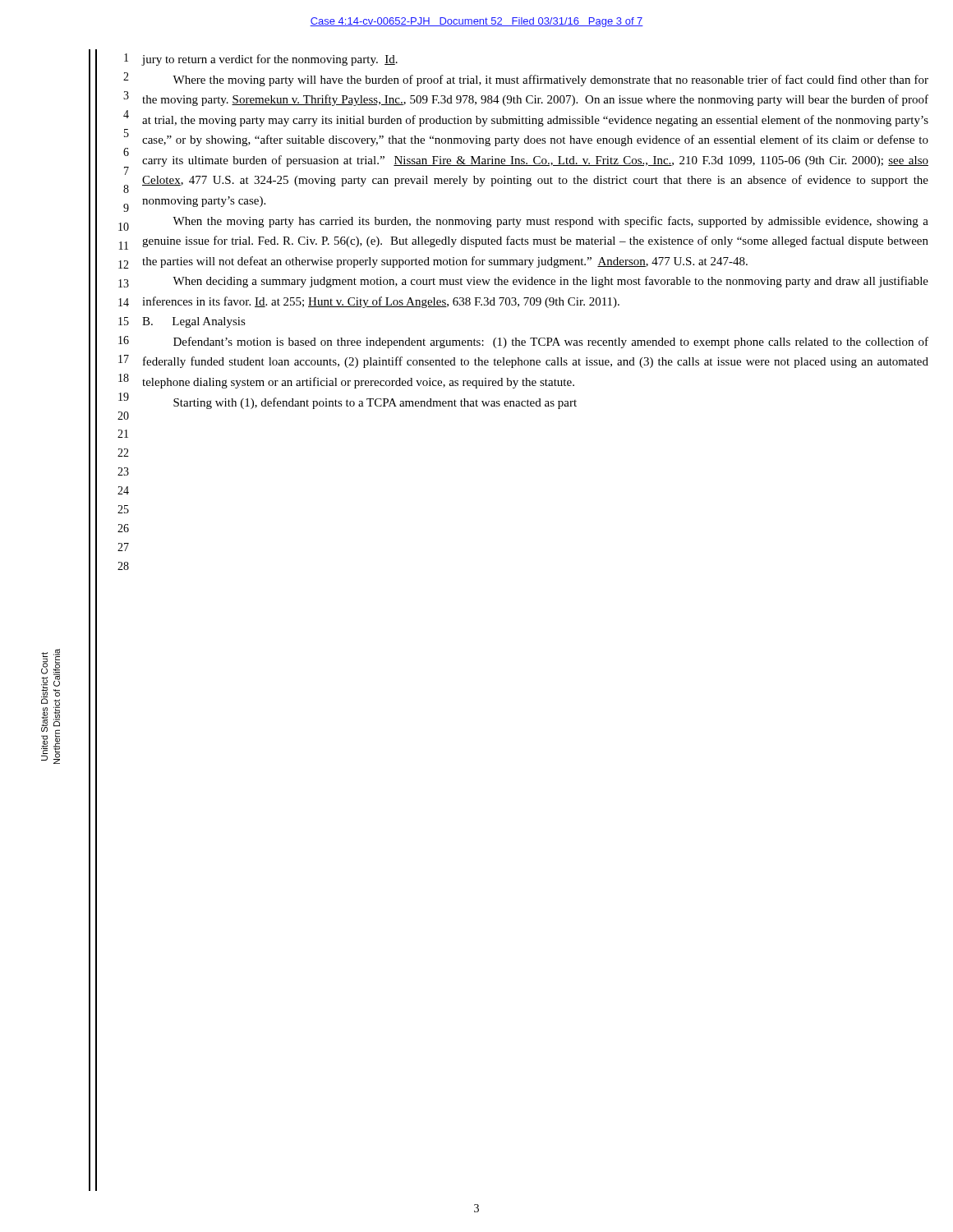Find "B. Legal Analysis" on this page
The width and height of the screenshot is (953, 1232).
194,321
